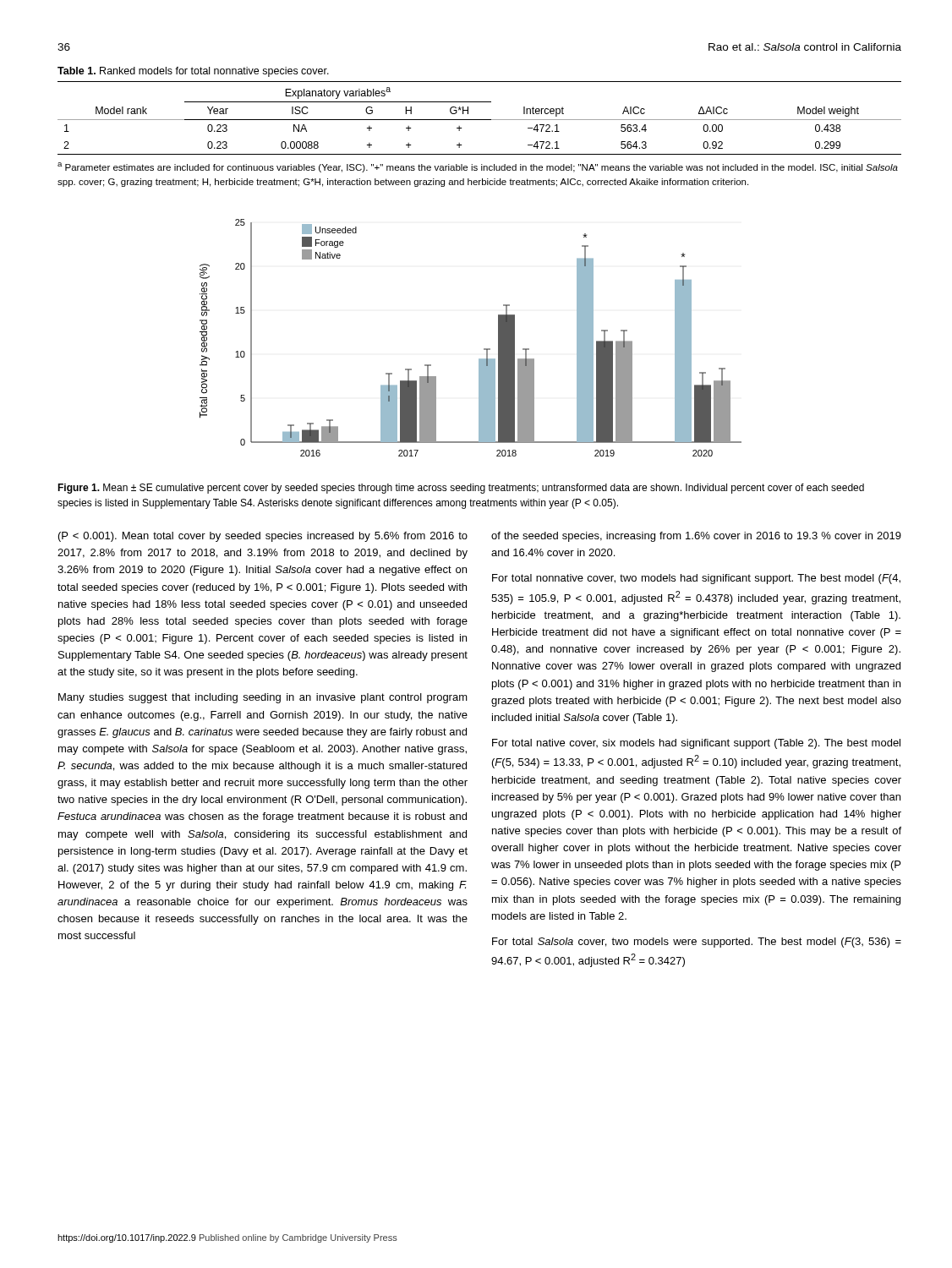Select the caption containing "Figure 1. Mean ±"
This screenshot has height=1268, width=952.
click(461, 495)
